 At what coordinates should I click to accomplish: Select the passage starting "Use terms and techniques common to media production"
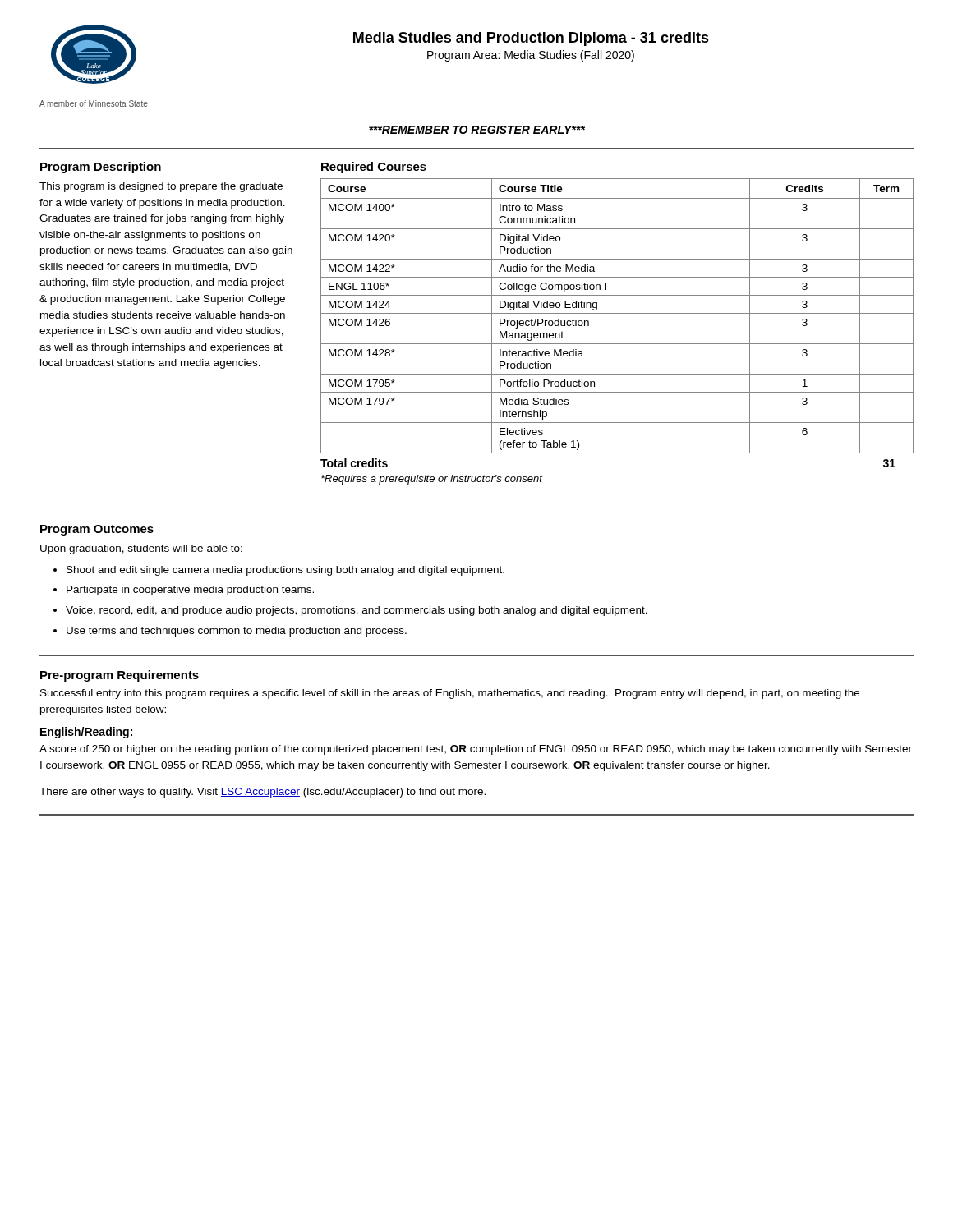point(236,631)
